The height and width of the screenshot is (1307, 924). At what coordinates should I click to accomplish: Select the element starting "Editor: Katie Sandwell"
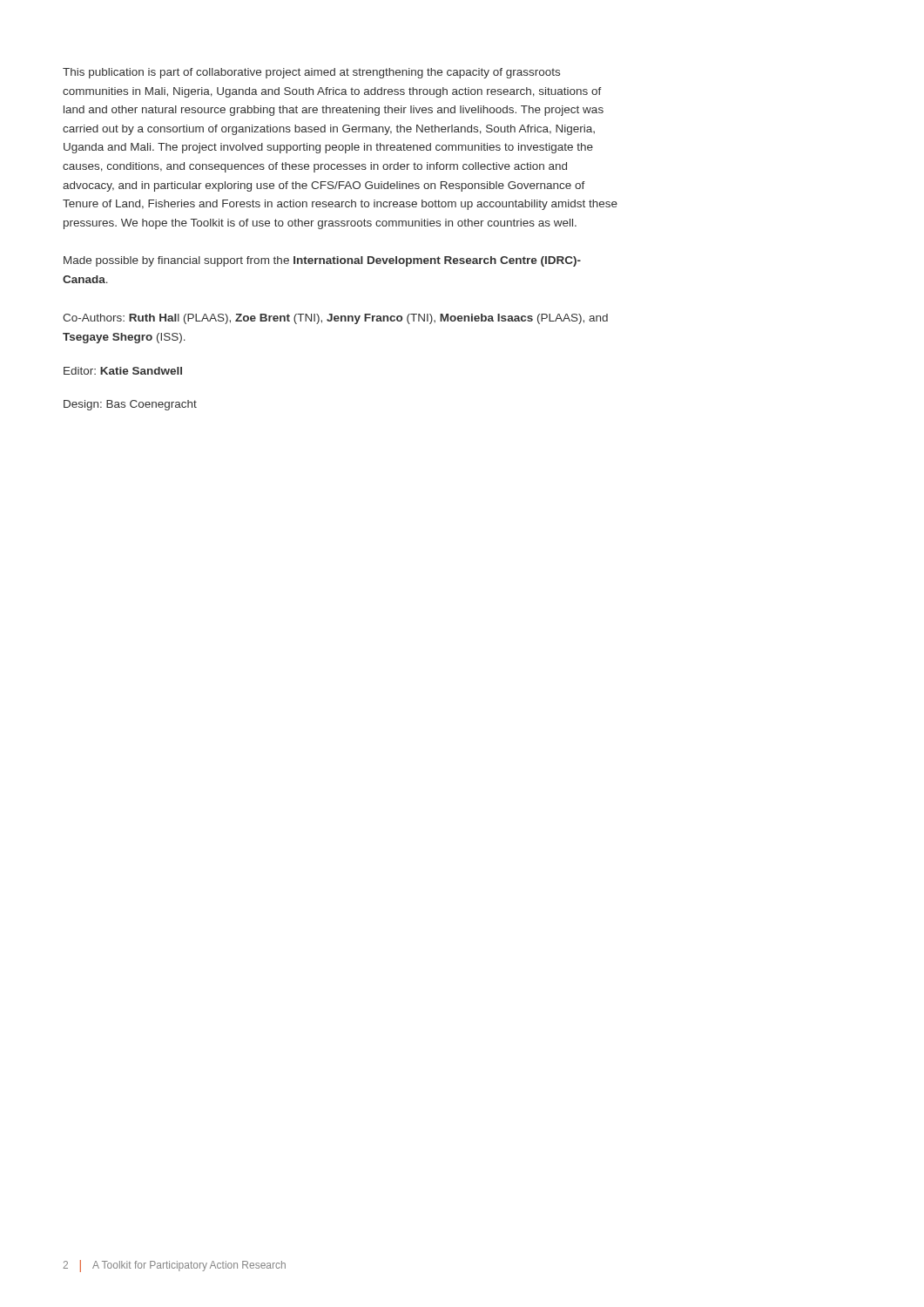click(x=123, y=371)
